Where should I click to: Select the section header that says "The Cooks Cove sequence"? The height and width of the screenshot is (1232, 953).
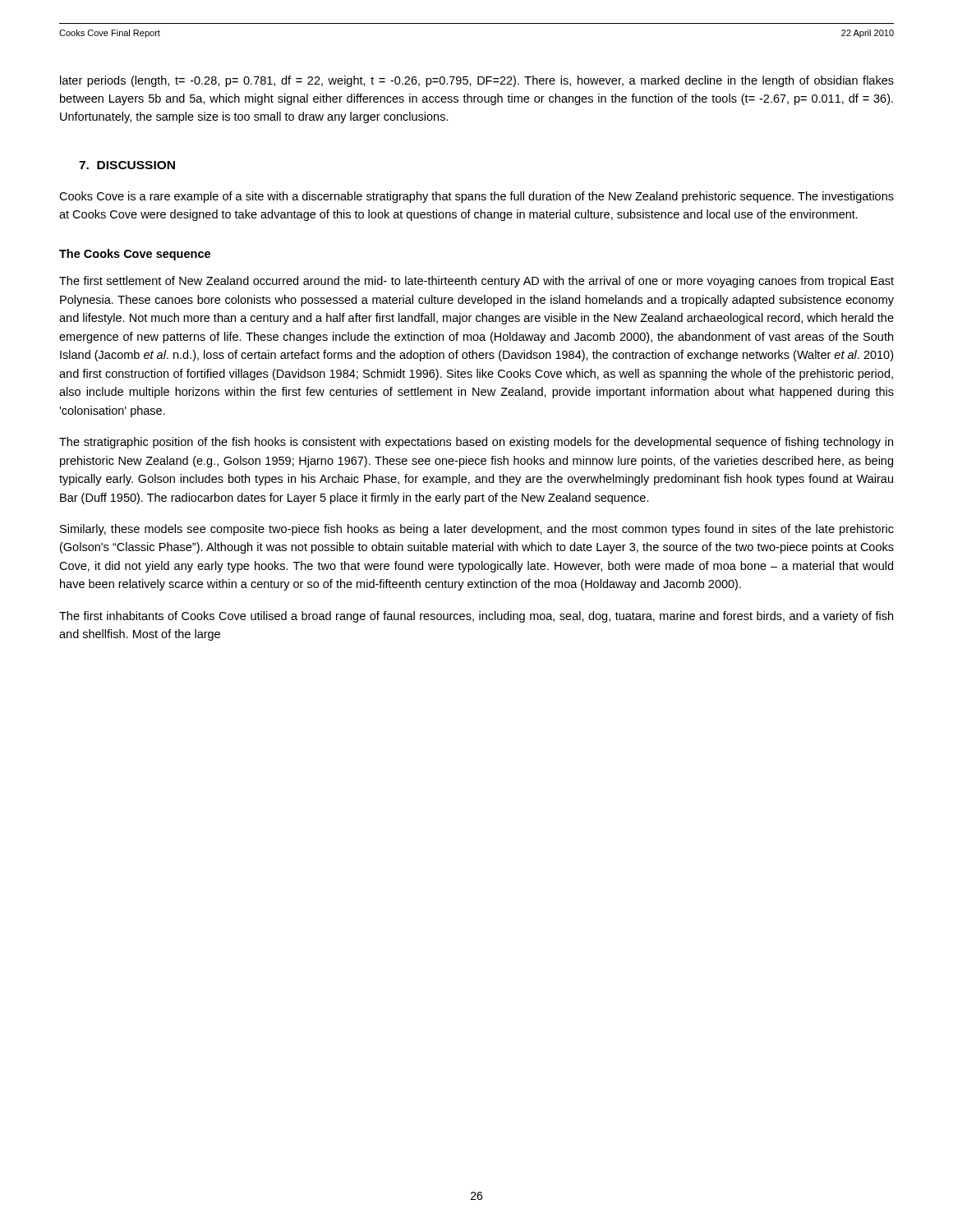point(135,254)
